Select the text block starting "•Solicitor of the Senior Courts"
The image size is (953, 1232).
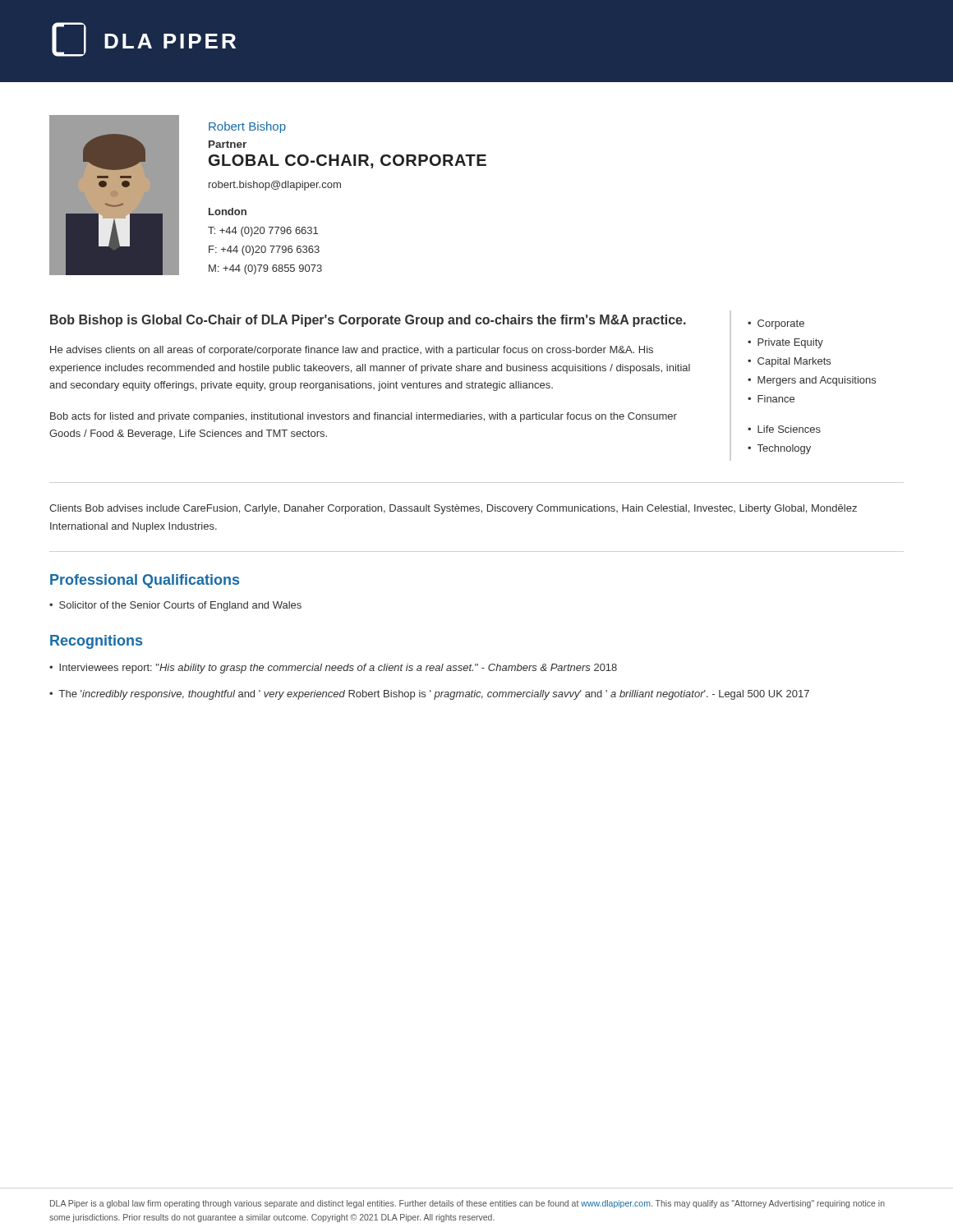click(176, 605)
